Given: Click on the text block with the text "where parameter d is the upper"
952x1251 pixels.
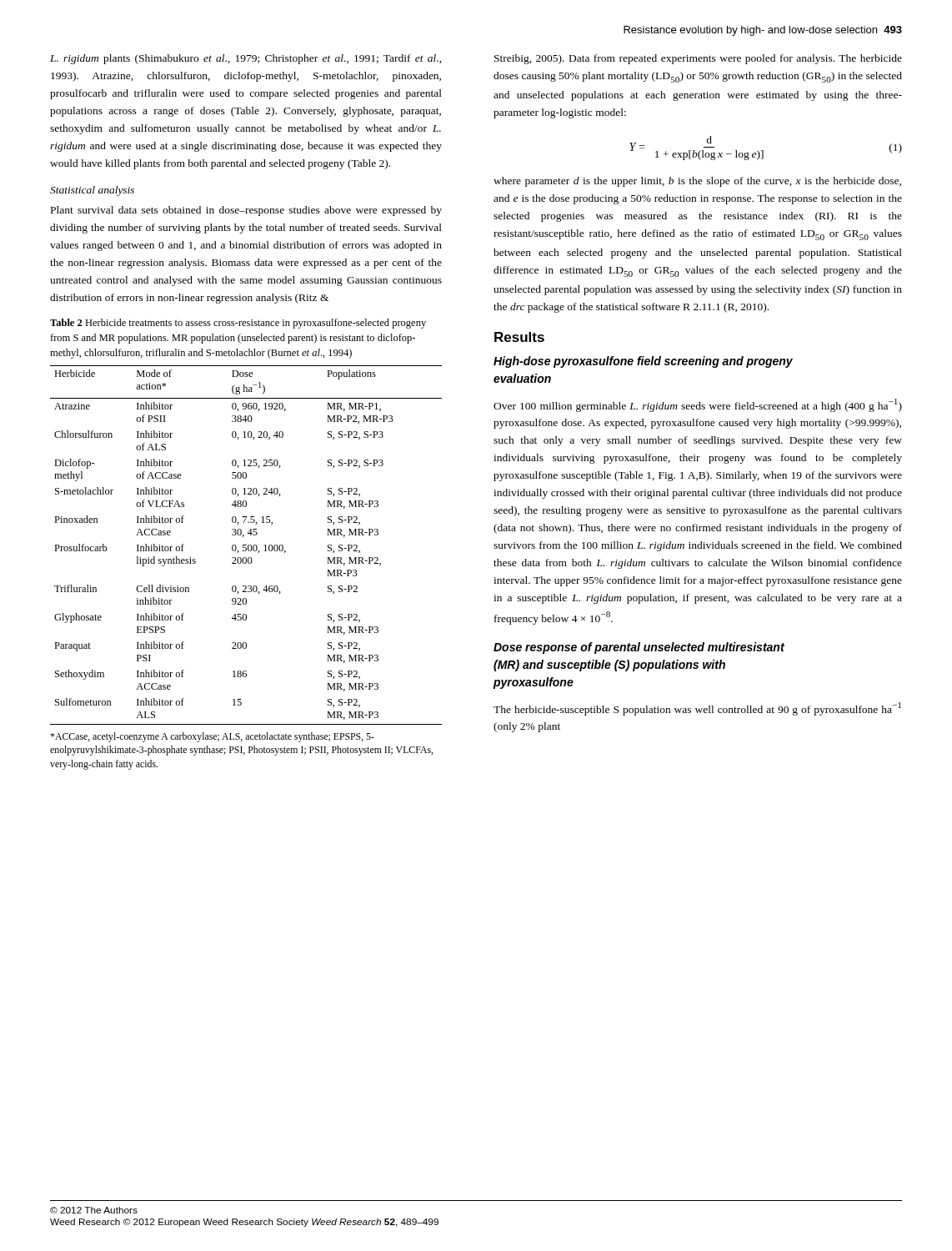Looking at the screenshot, I should [x=698, y=244].
